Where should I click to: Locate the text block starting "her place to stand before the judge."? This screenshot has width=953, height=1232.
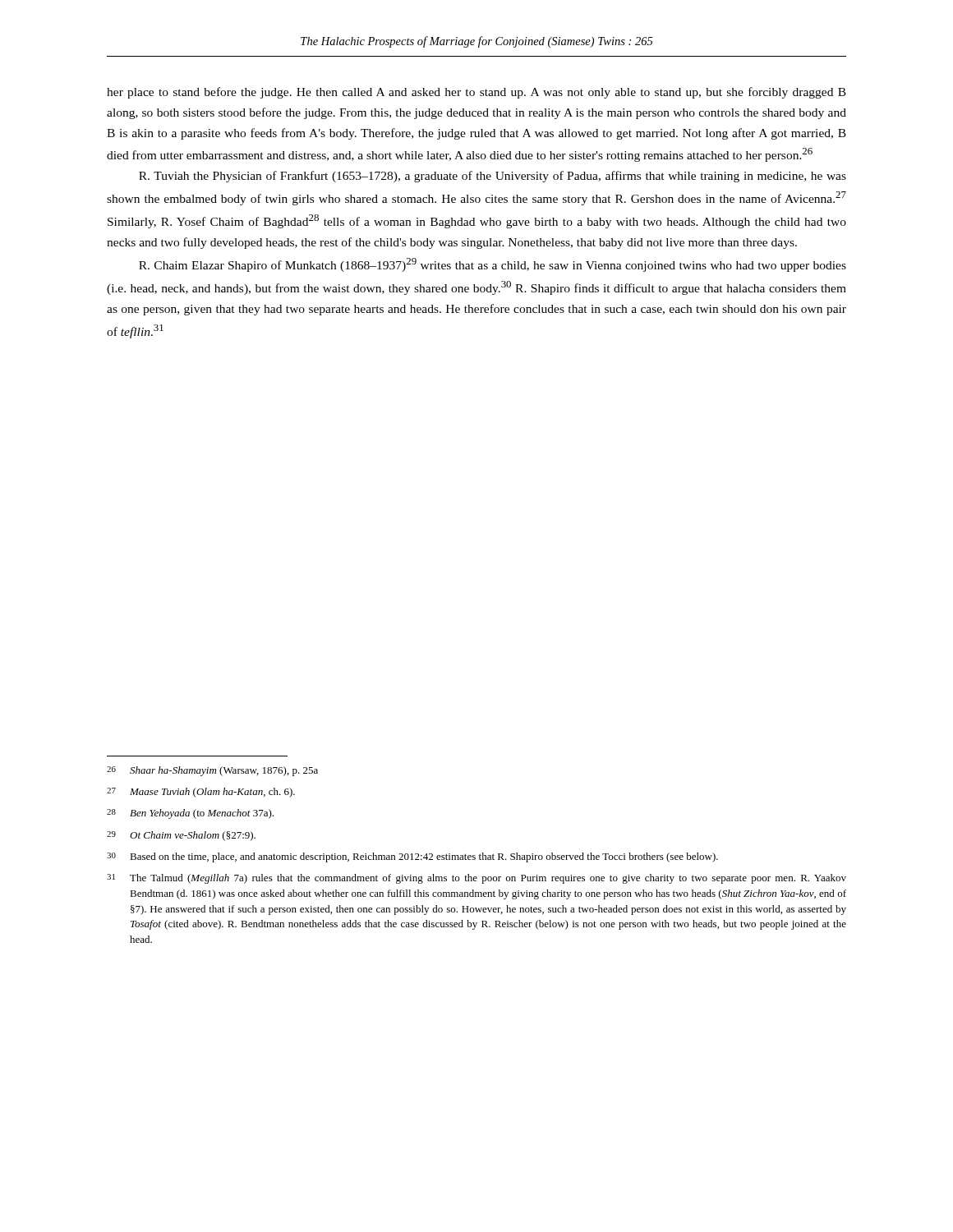tap(476, 124)
